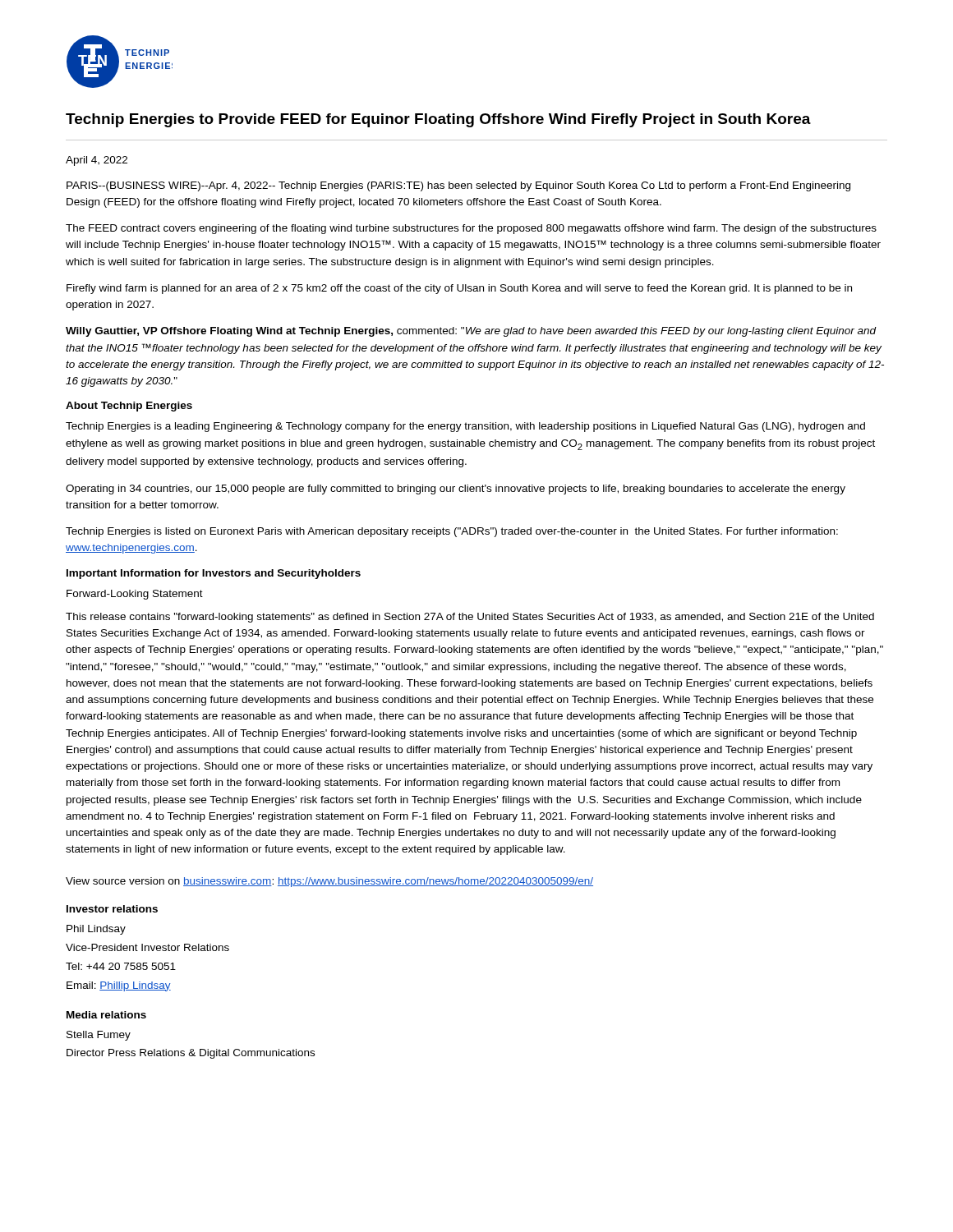The image size is (953, 1232).
Task: Locate the text block with the text "Firefly wind farm"
Action: pyautogui.click(x=459, y=296)
